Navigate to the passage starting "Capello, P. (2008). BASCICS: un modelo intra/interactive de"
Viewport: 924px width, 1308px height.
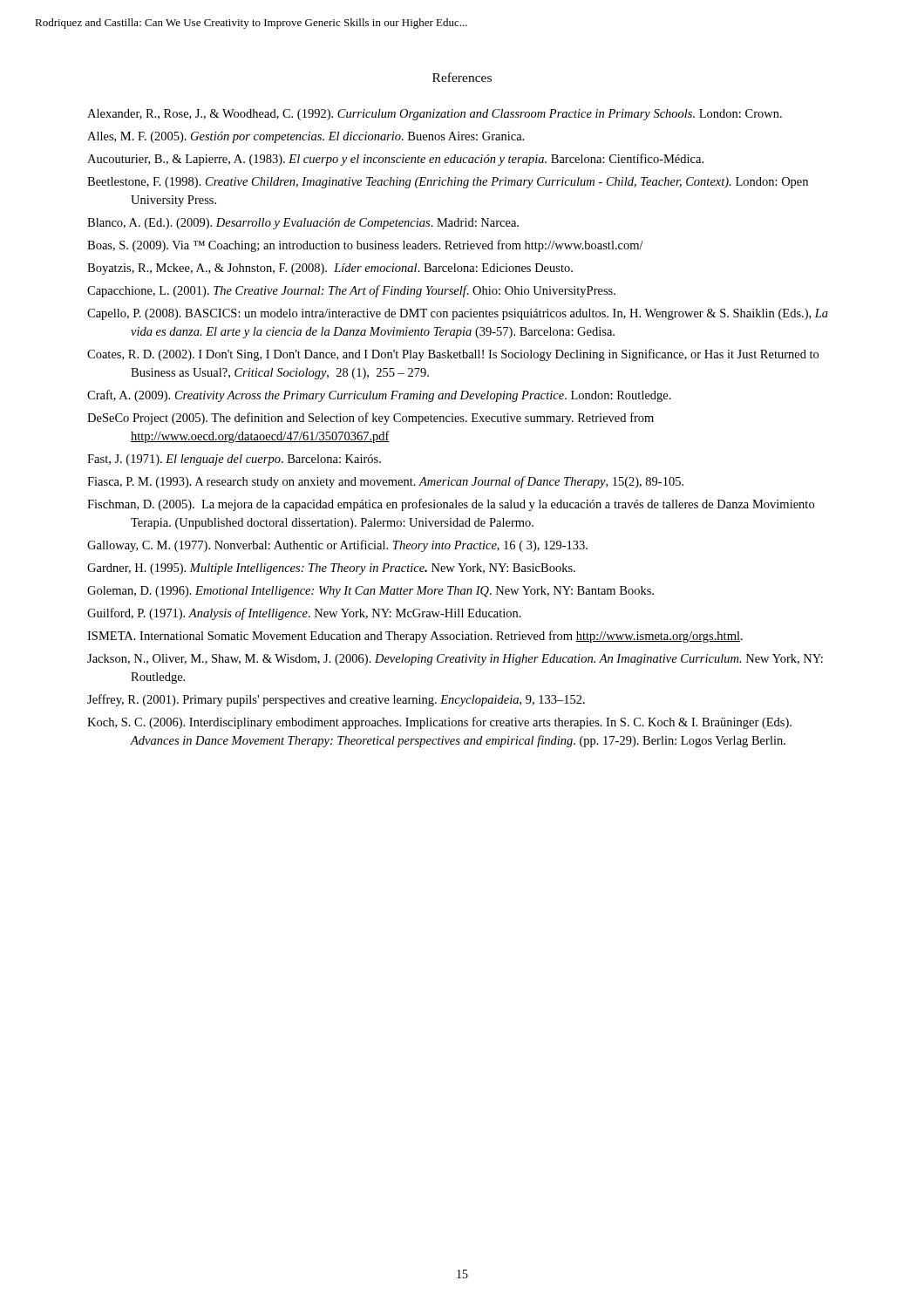pos(458,322)
